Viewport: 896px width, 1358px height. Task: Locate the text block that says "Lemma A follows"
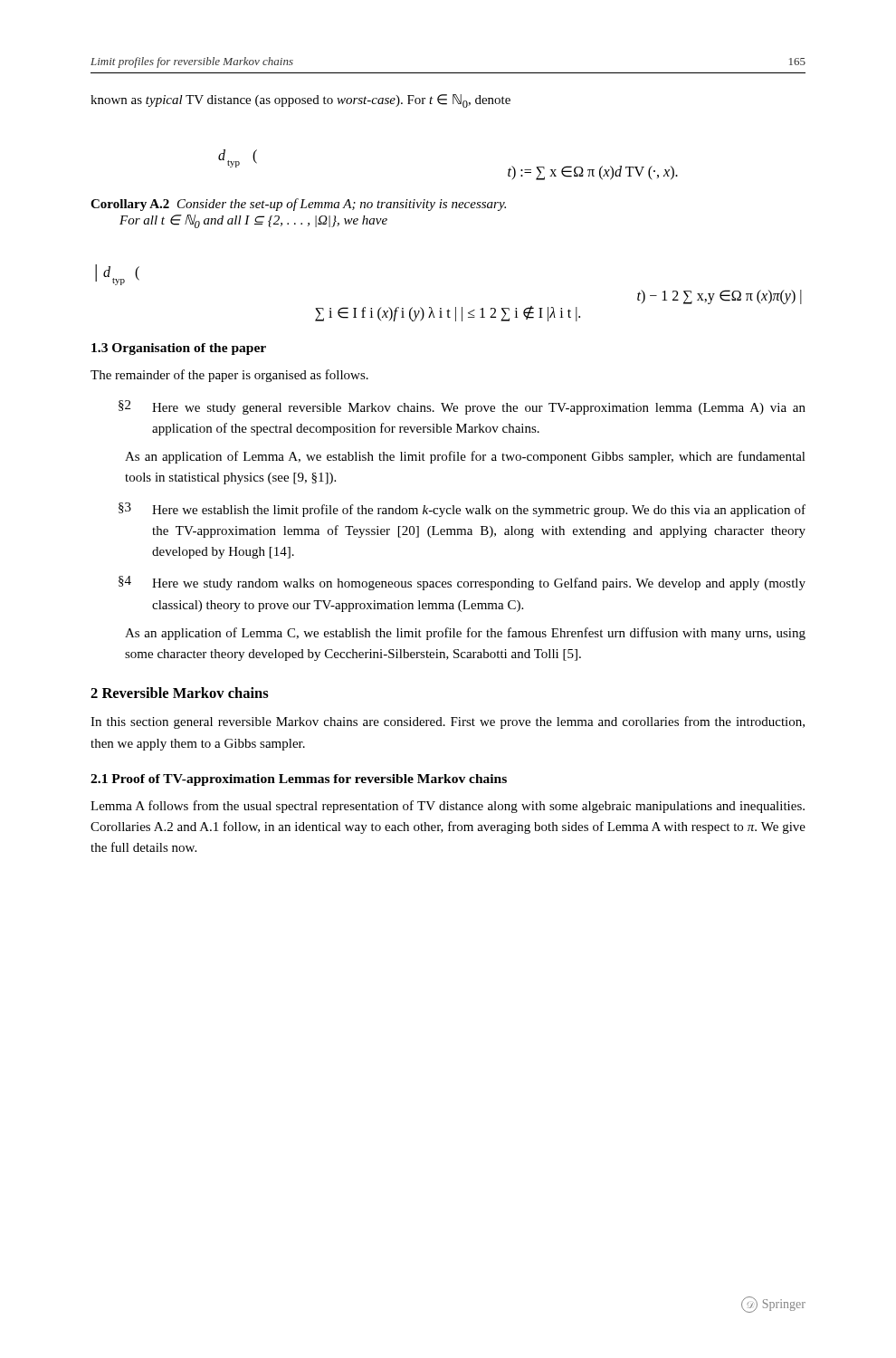(448, 827)
